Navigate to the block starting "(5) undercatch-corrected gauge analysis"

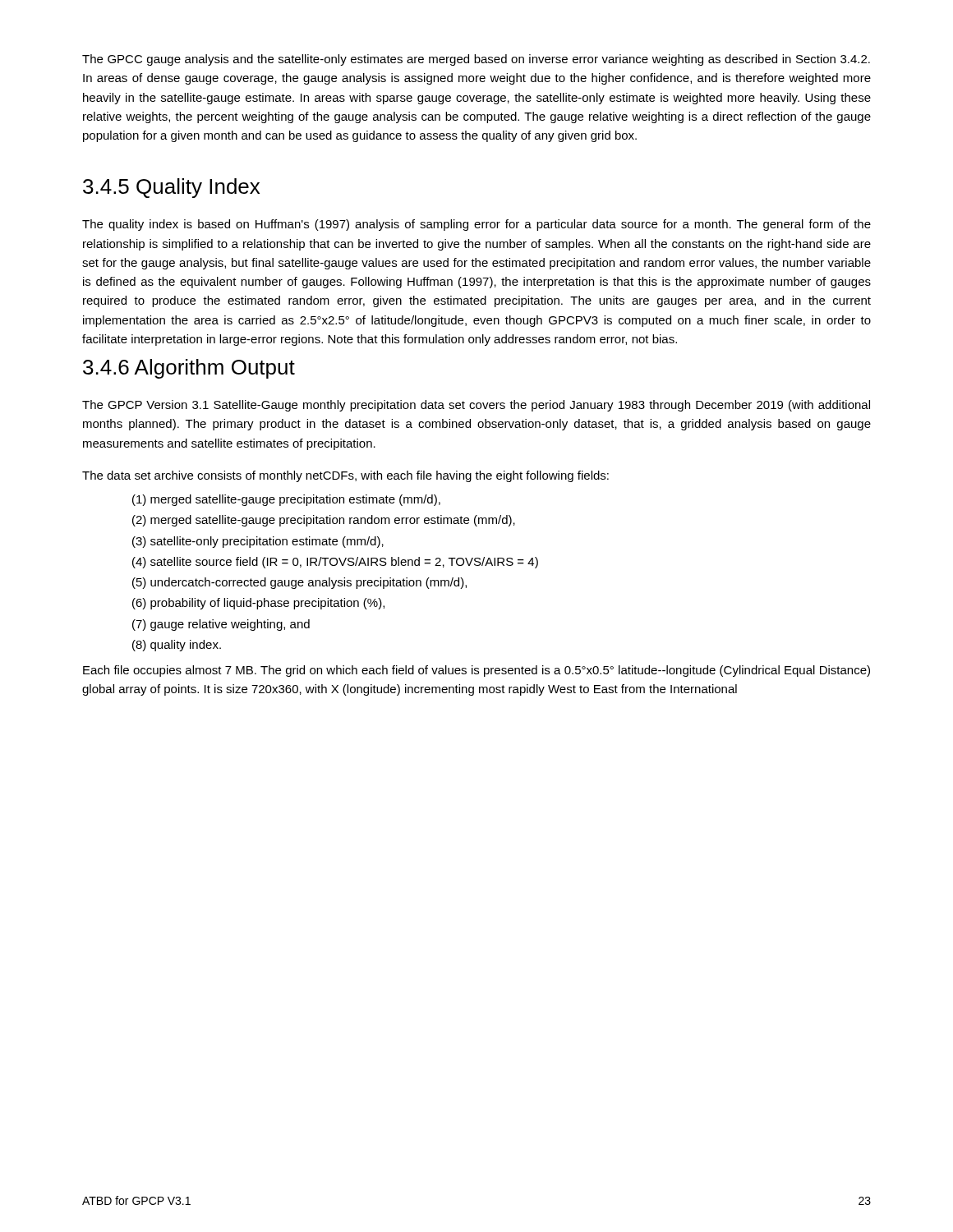pos(300,582)
